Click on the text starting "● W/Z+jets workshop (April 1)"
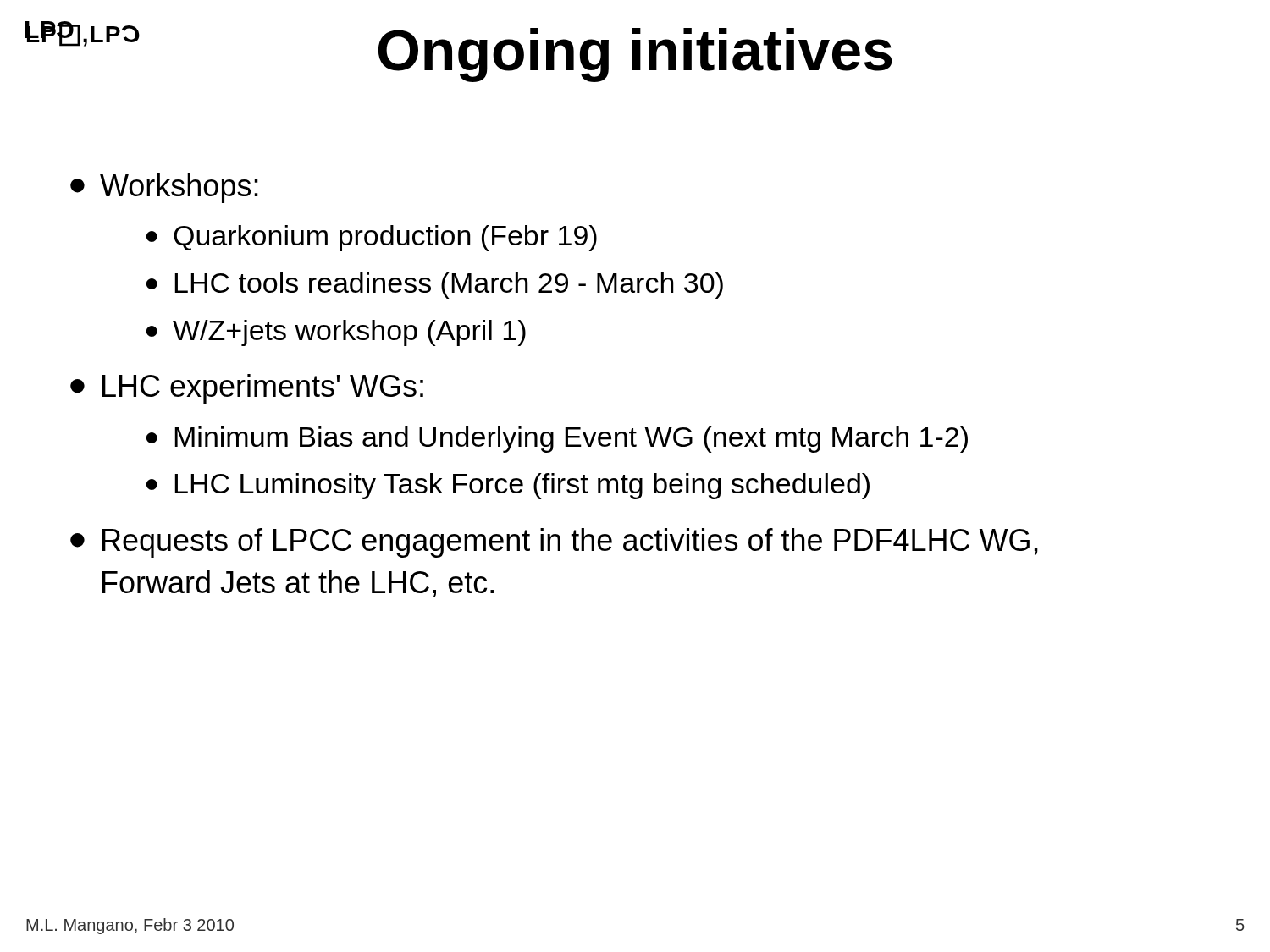1270x952 pixels. (x=335, y=330)
